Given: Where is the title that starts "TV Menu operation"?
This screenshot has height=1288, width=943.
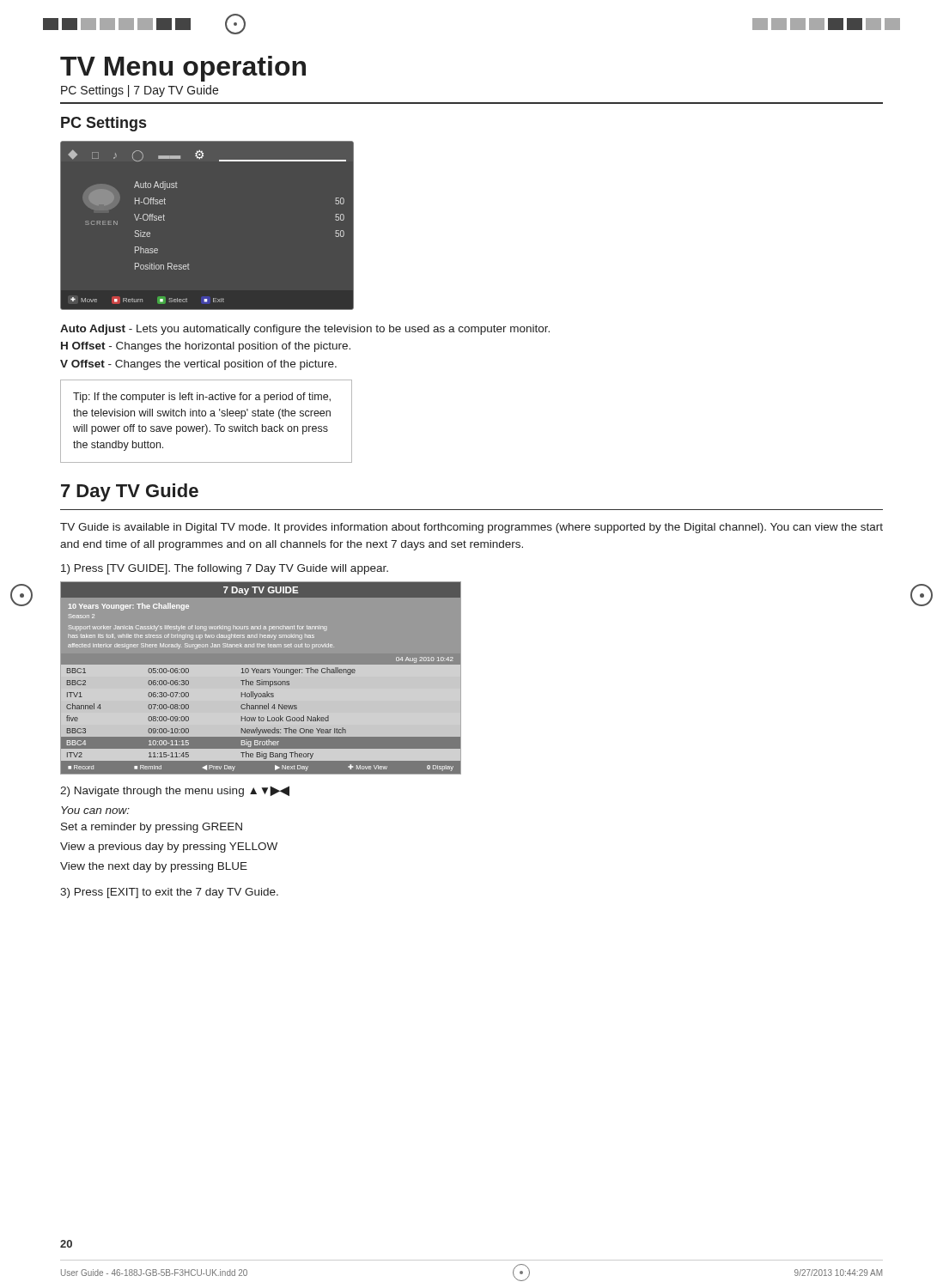Looking at the screenshot, I should [x=183, y=69].
